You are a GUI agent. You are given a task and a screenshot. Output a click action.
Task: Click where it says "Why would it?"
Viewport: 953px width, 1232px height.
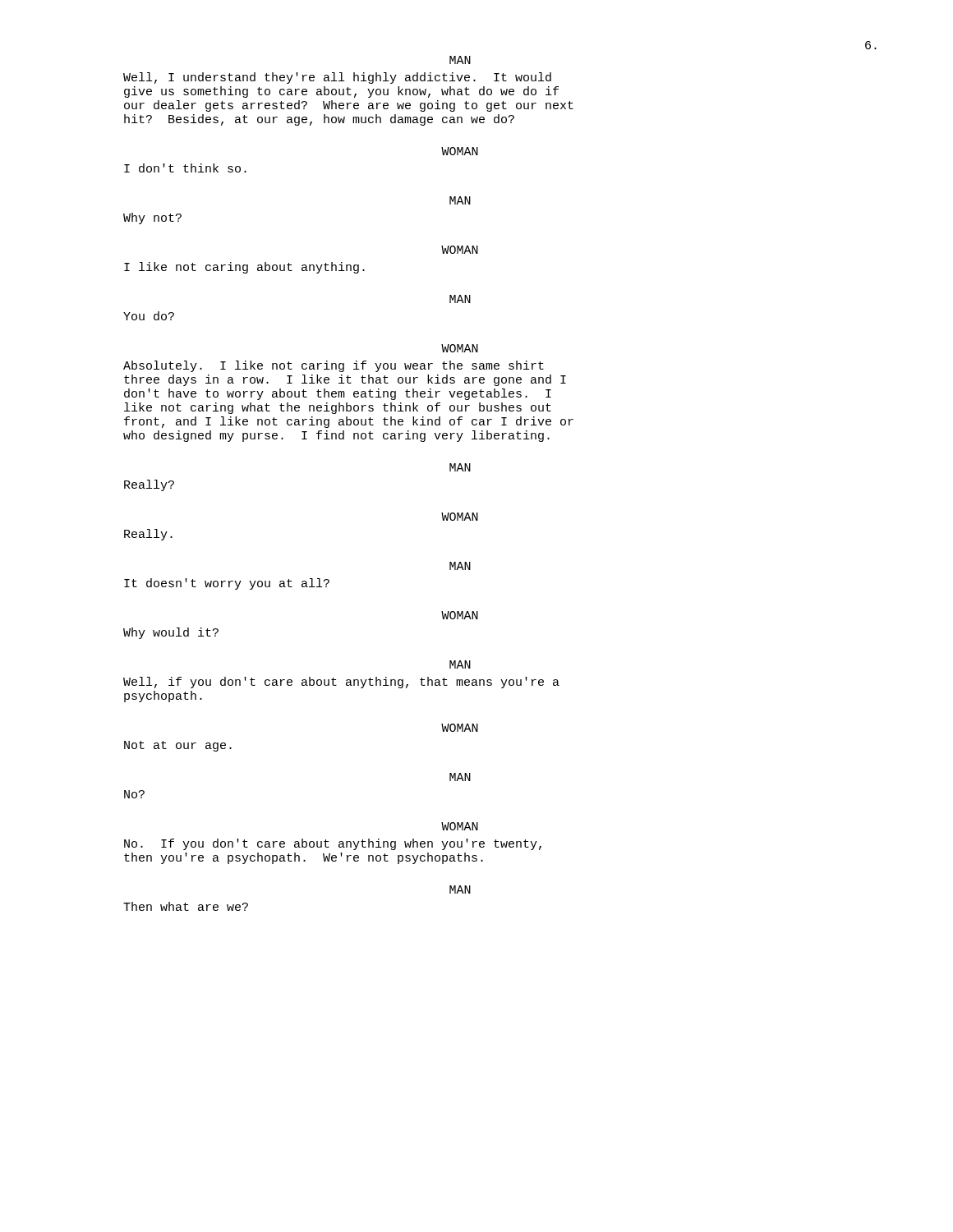pos(171,634)
